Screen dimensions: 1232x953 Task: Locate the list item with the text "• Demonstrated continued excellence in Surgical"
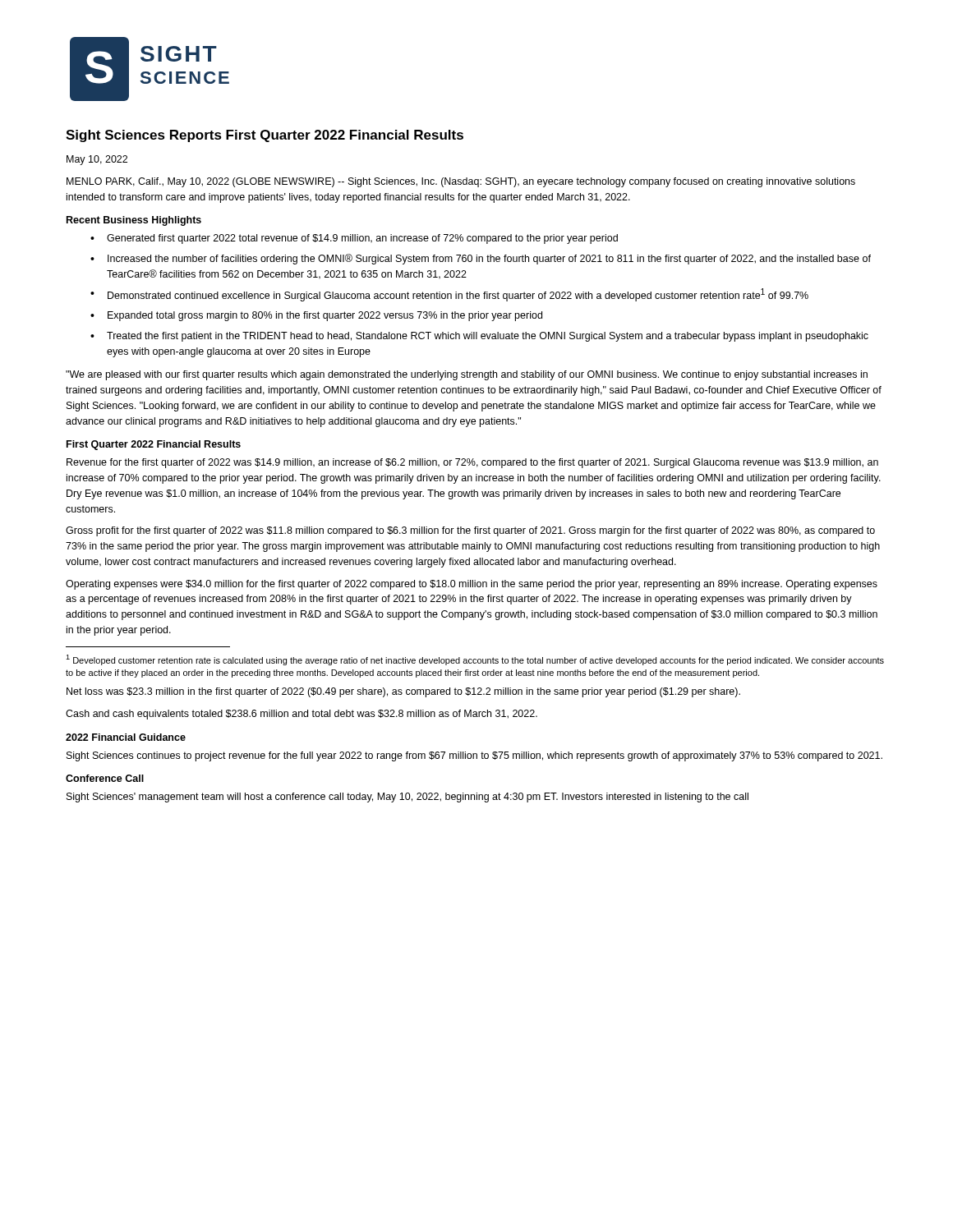[x=489, y=295]
